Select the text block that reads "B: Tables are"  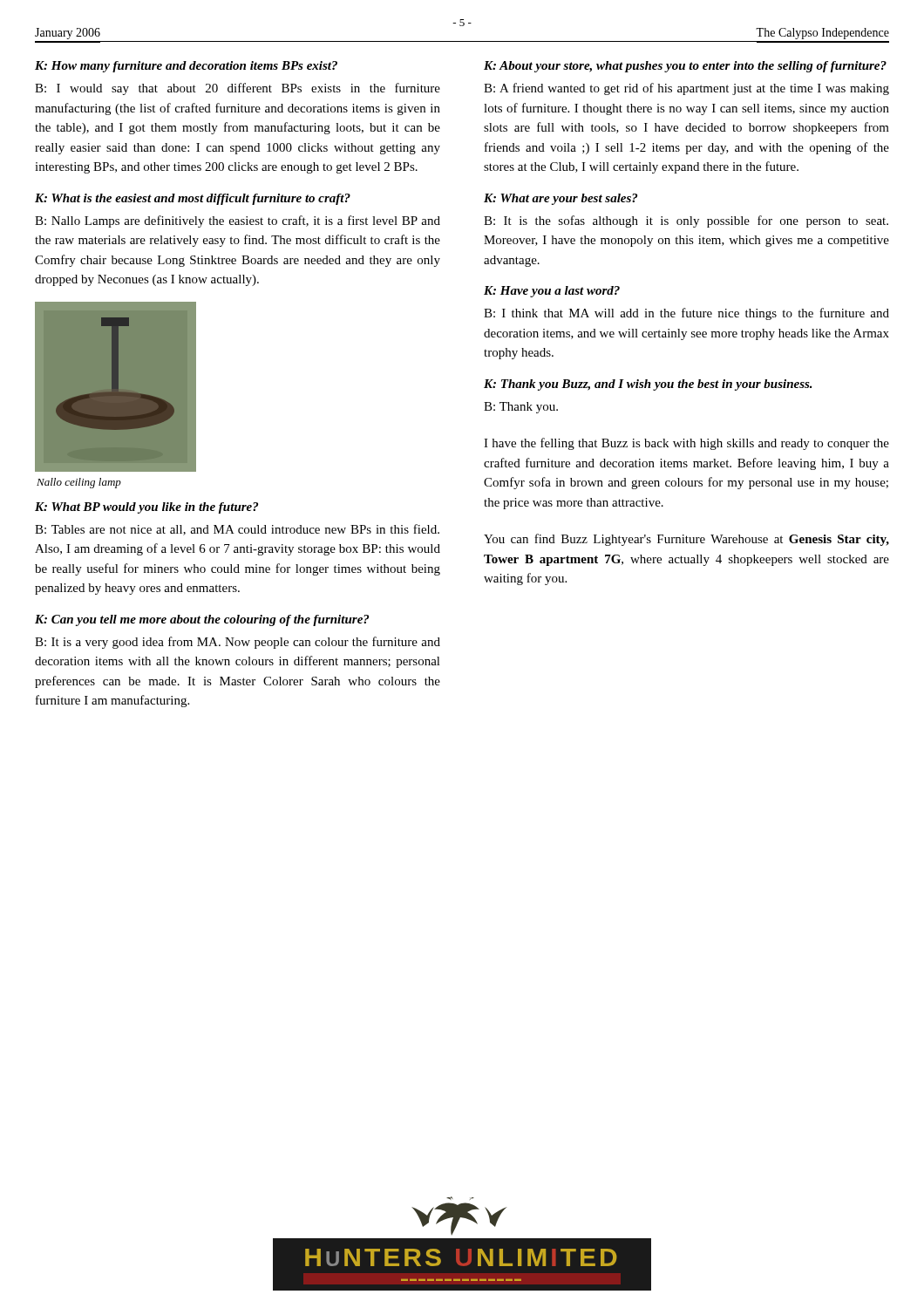238,558
